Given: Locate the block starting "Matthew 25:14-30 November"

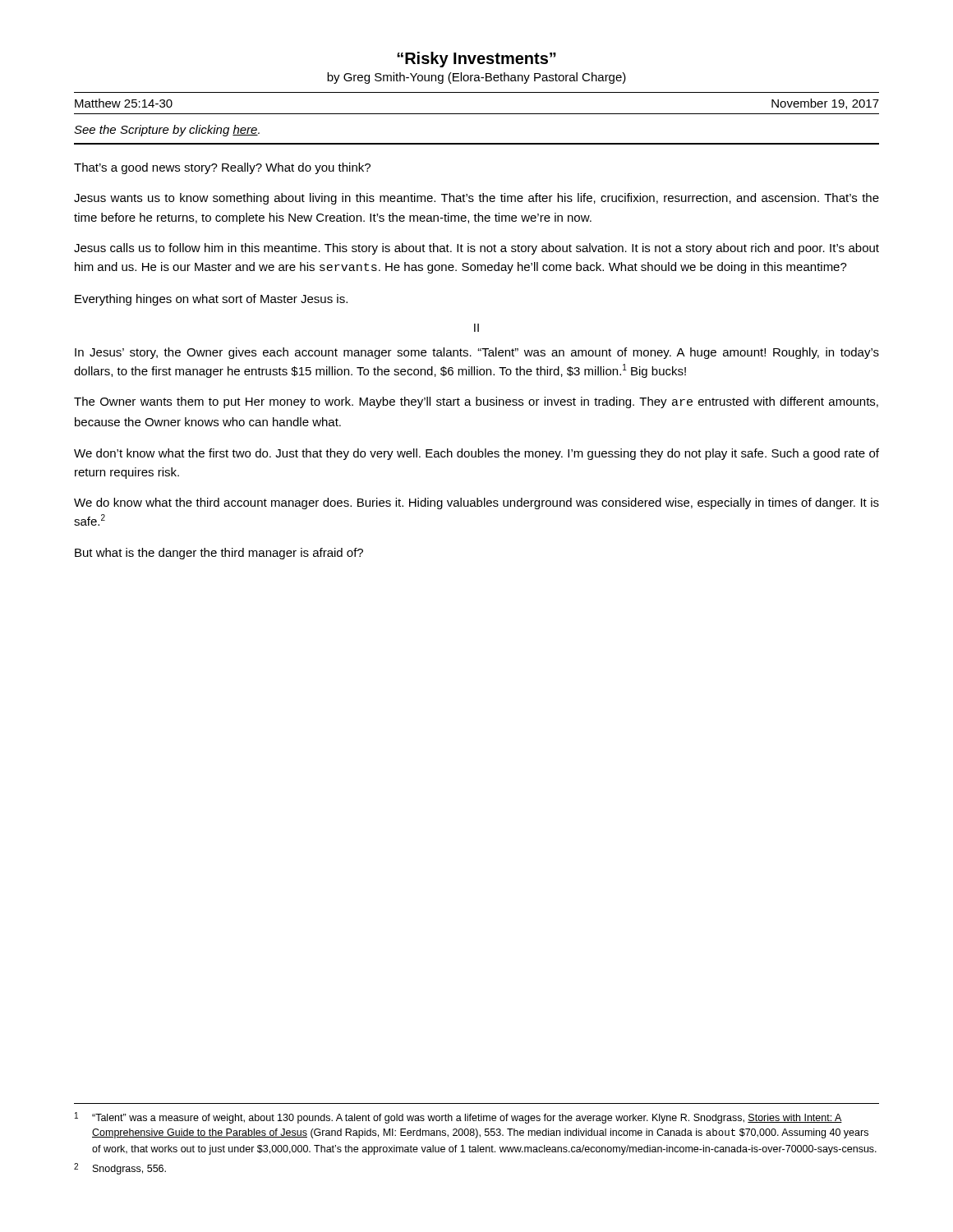Looking at the screenshot, I should pos(476,103).
